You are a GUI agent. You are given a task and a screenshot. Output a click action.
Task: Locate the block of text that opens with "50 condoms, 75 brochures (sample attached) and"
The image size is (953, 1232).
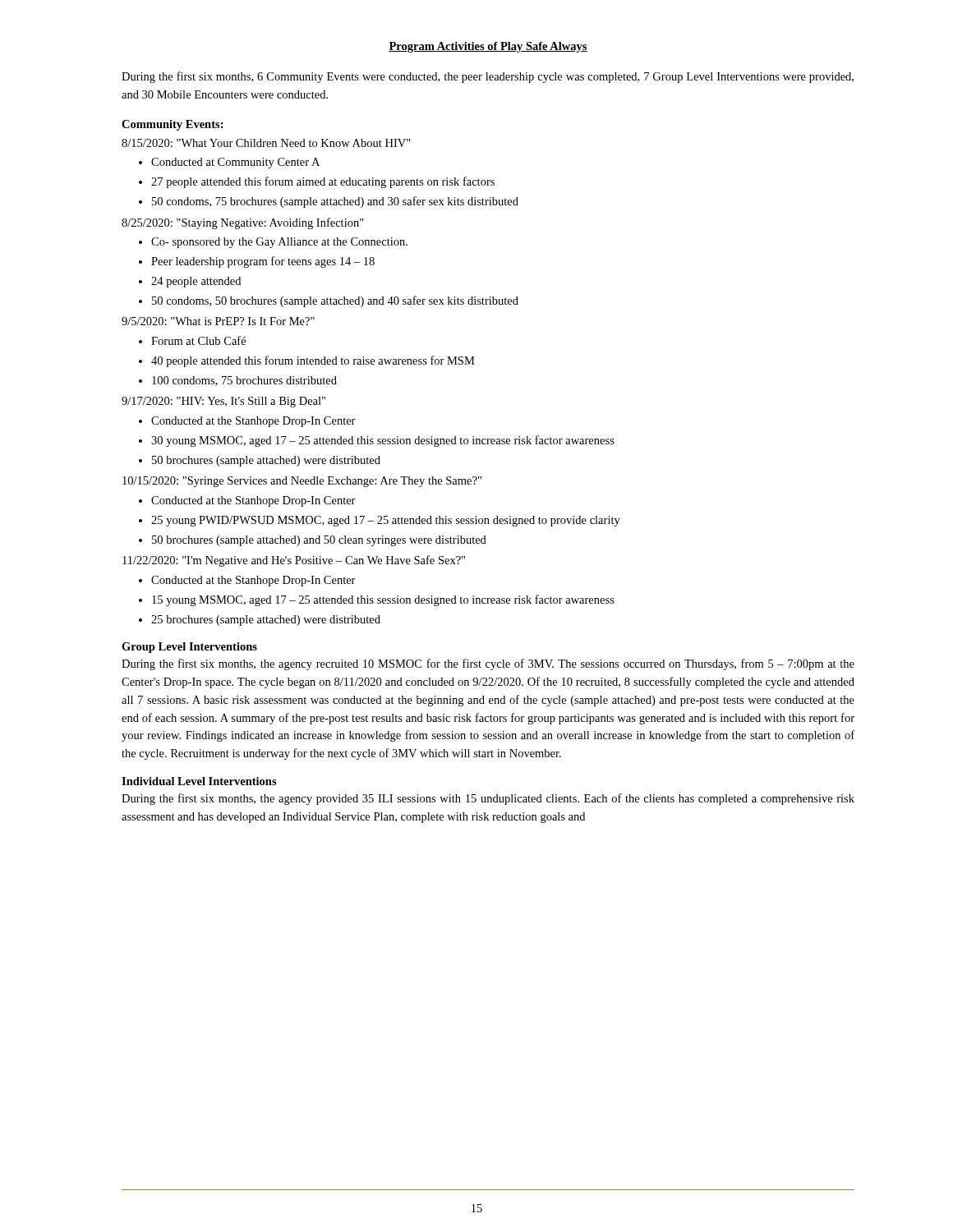335,201
